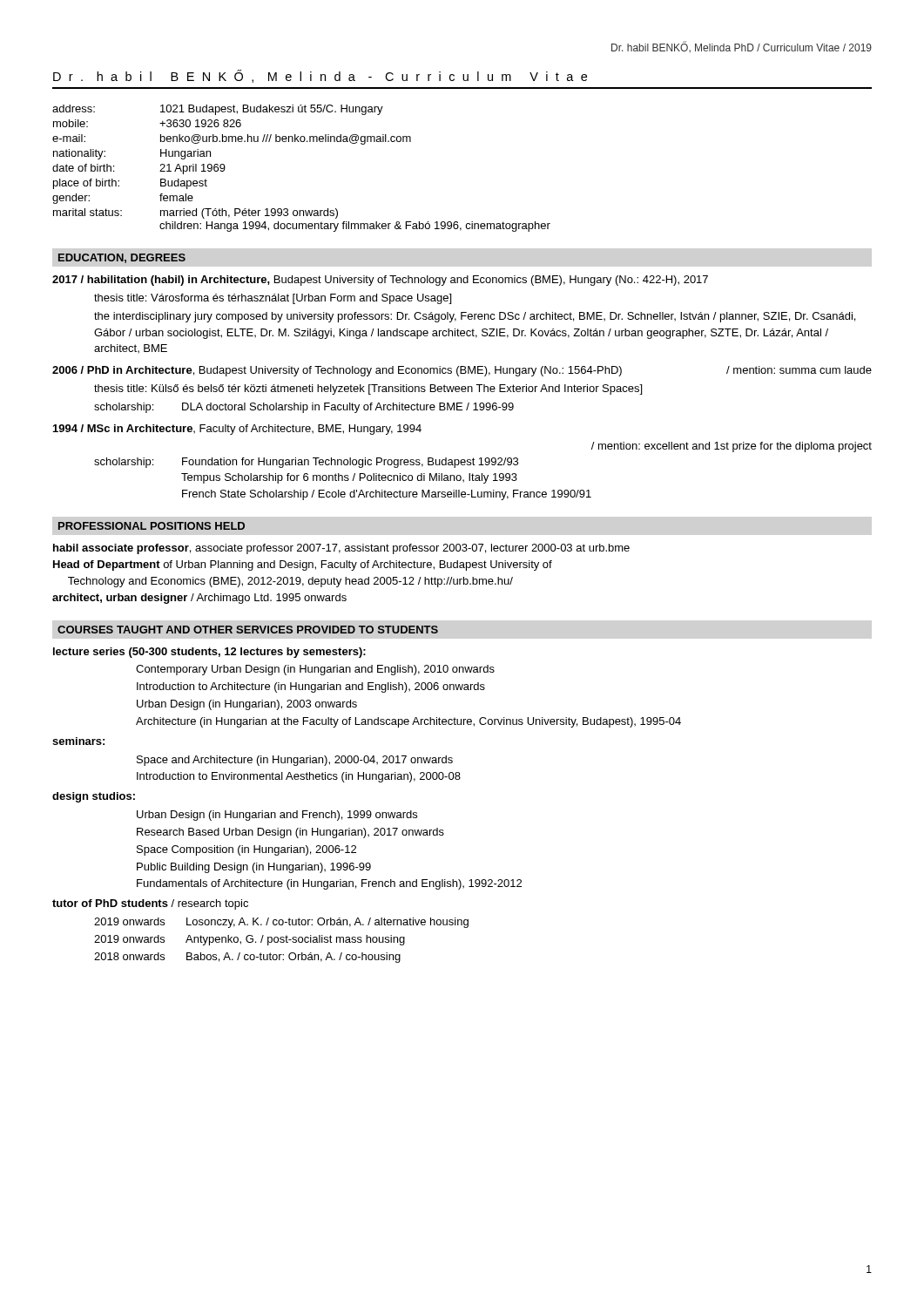Screen dimensions: 1307x924
Task: Point to the block beginning "2017 / habilitation"
Action: pos(380,279)
